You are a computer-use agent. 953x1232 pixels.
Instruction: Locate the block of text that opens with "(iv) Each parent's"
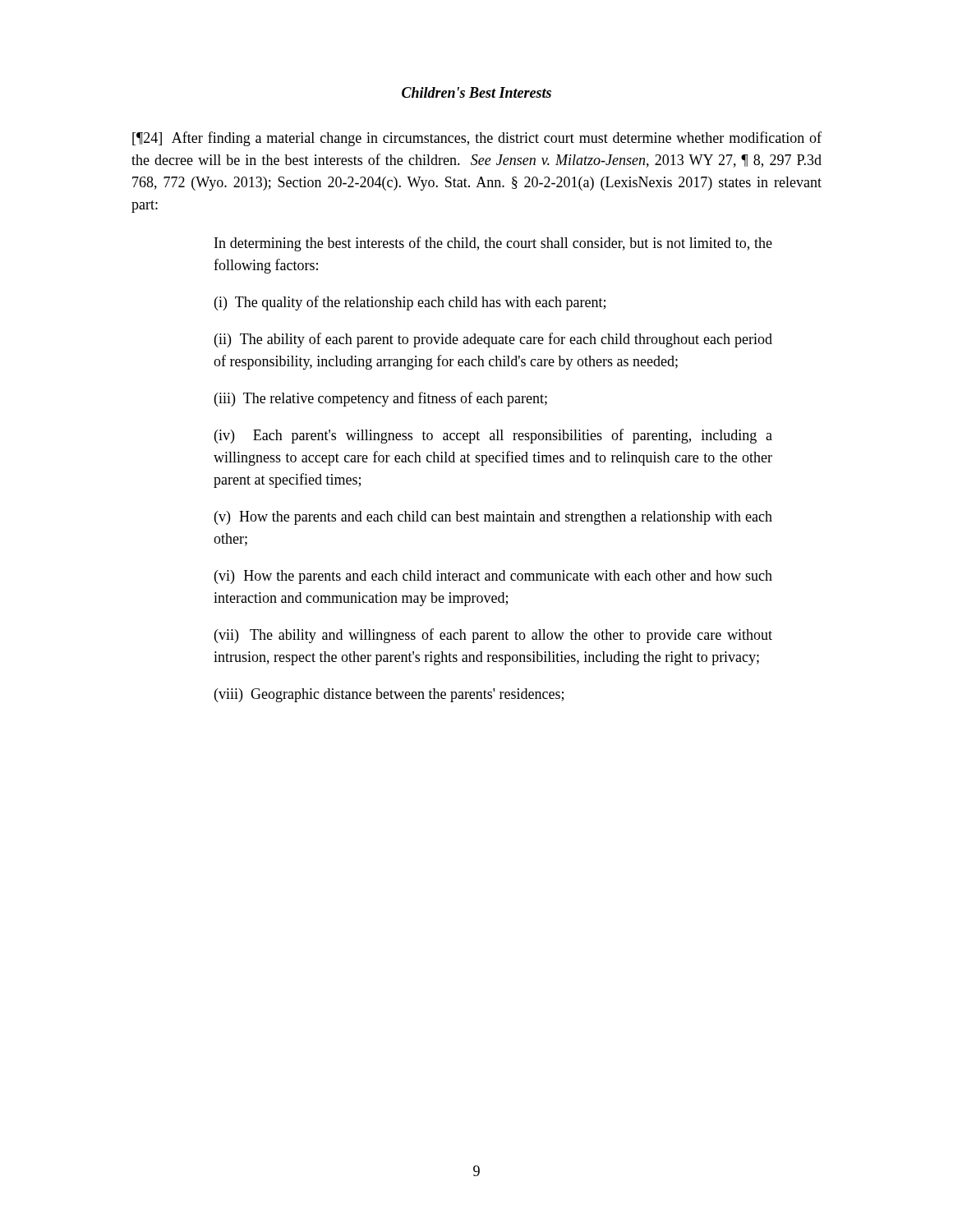pos(493,458)
